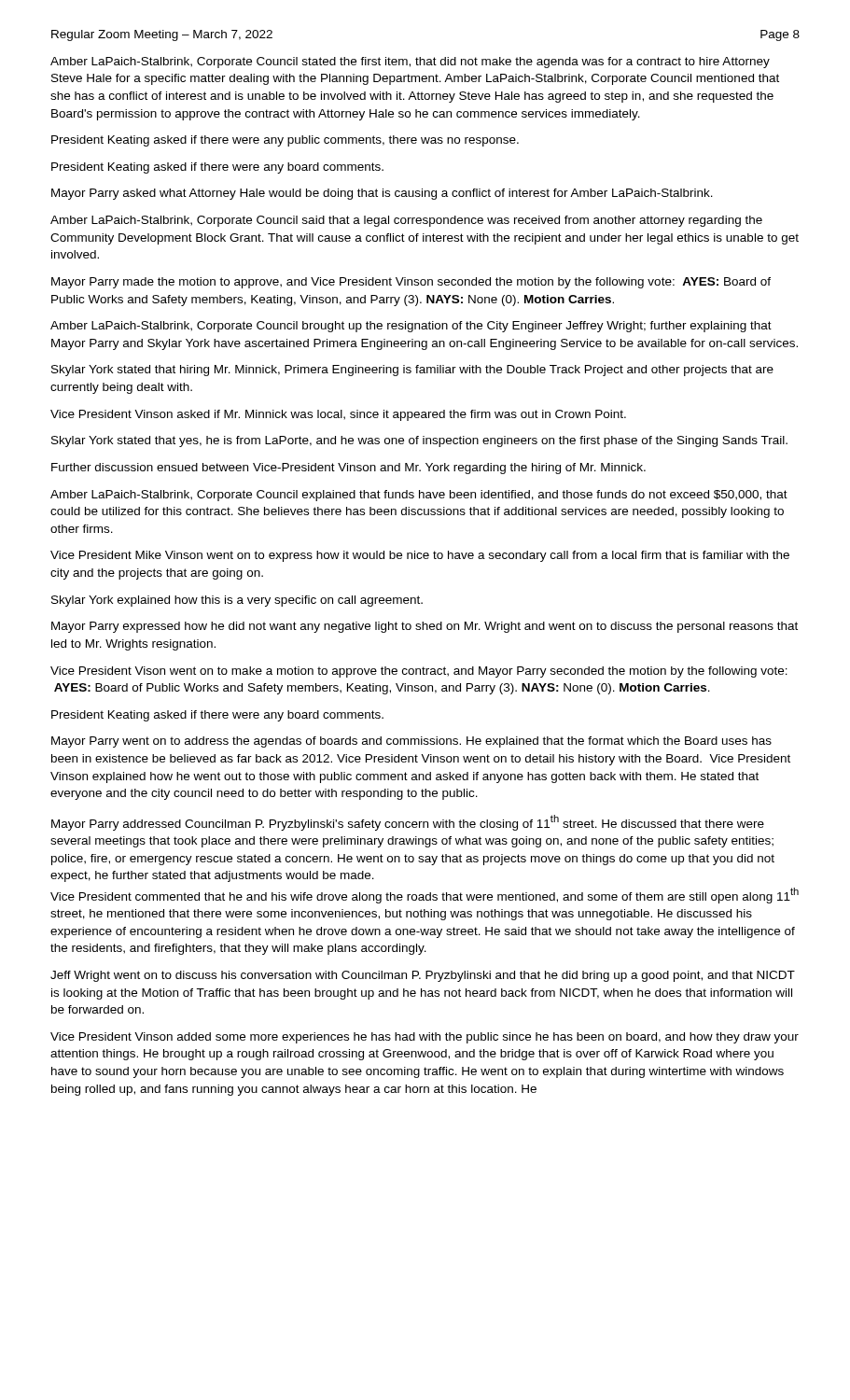Select the text starting "Vice President Vison"
850x1400 pixels.
[419, 679]
